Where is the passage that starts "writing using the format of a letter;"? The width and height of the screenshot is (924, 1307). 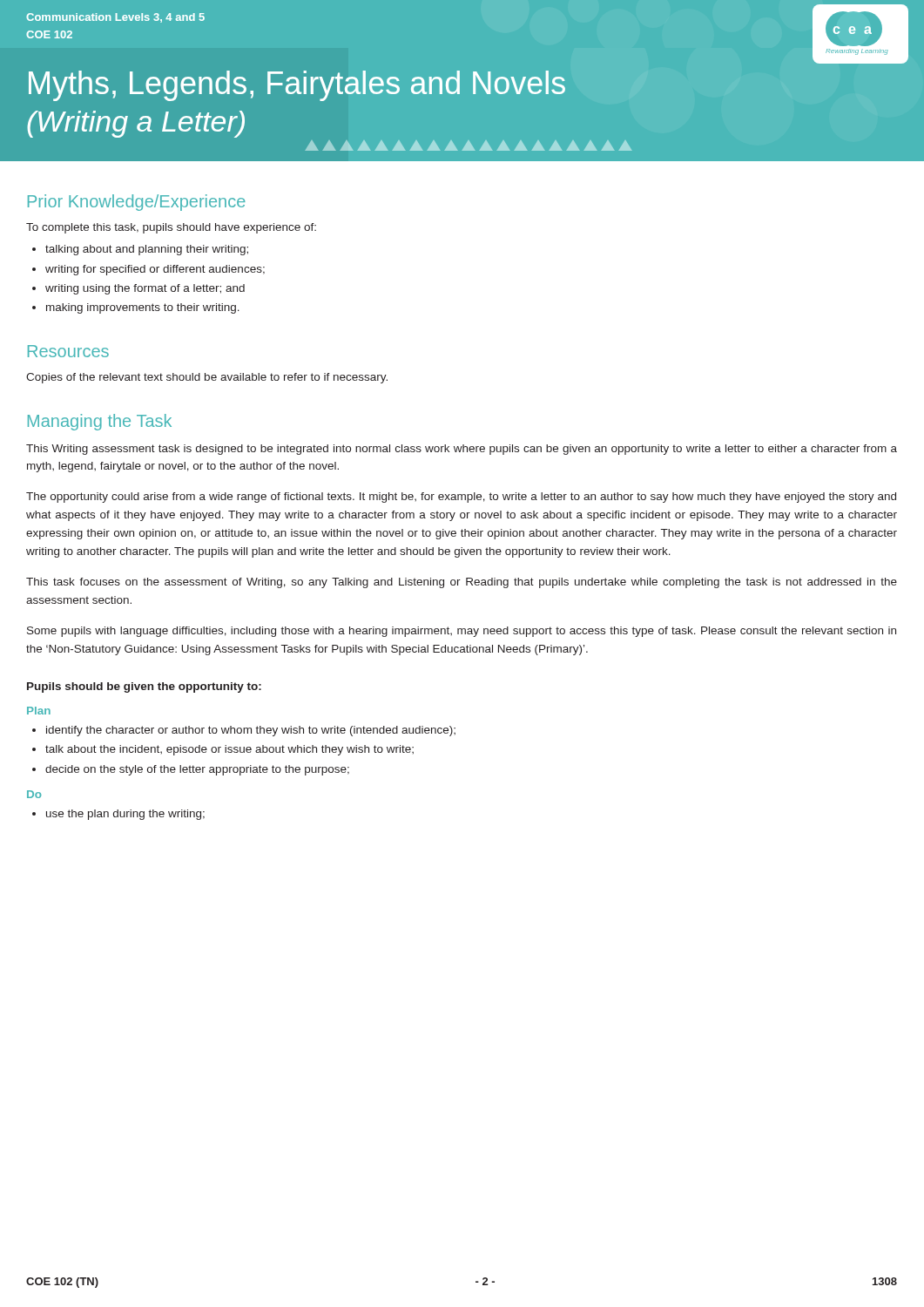coord(145,288)
